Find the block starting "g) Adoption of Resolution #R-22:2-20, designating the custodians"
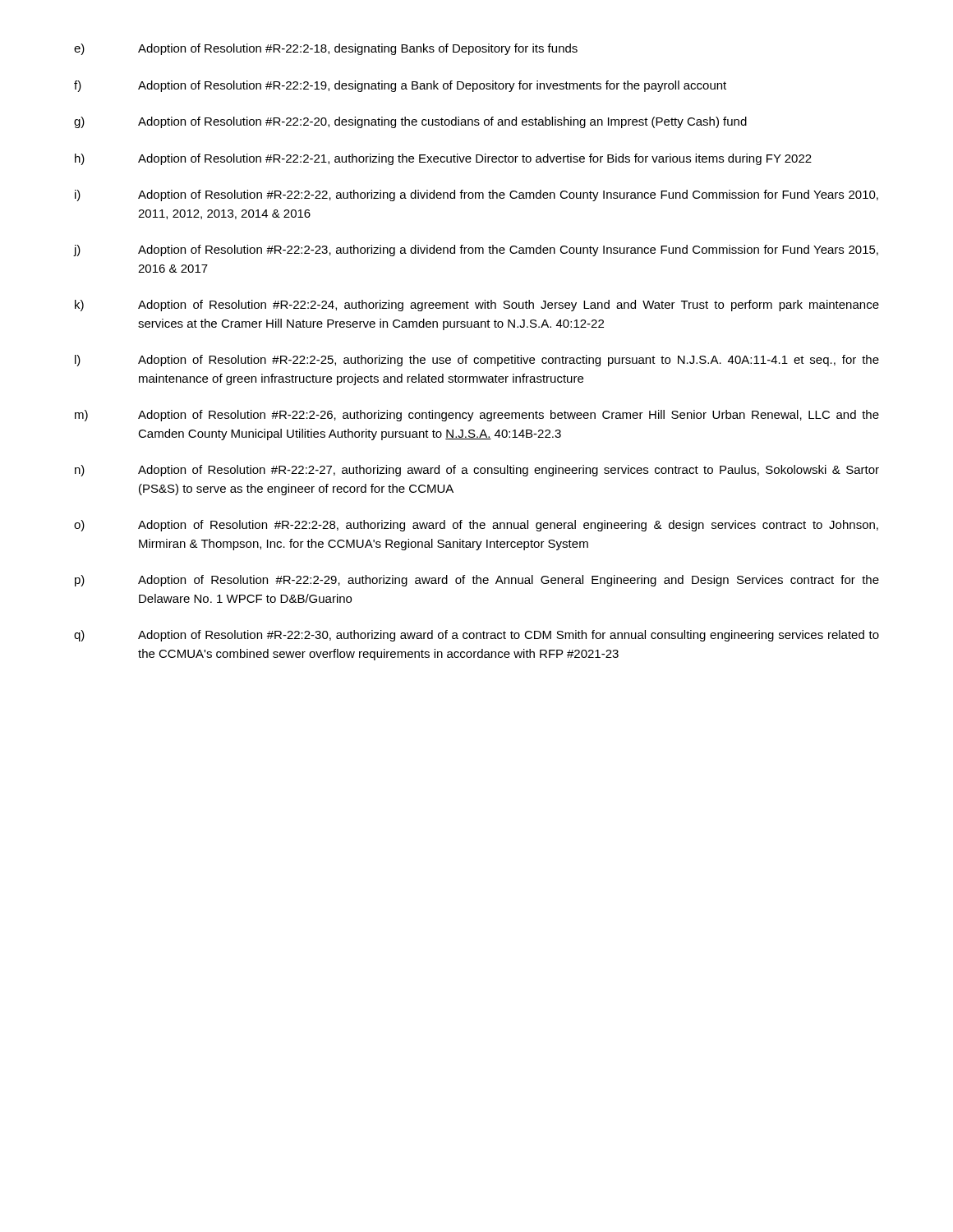Viewport: 953px width, 1232px height. coord(476,122)
